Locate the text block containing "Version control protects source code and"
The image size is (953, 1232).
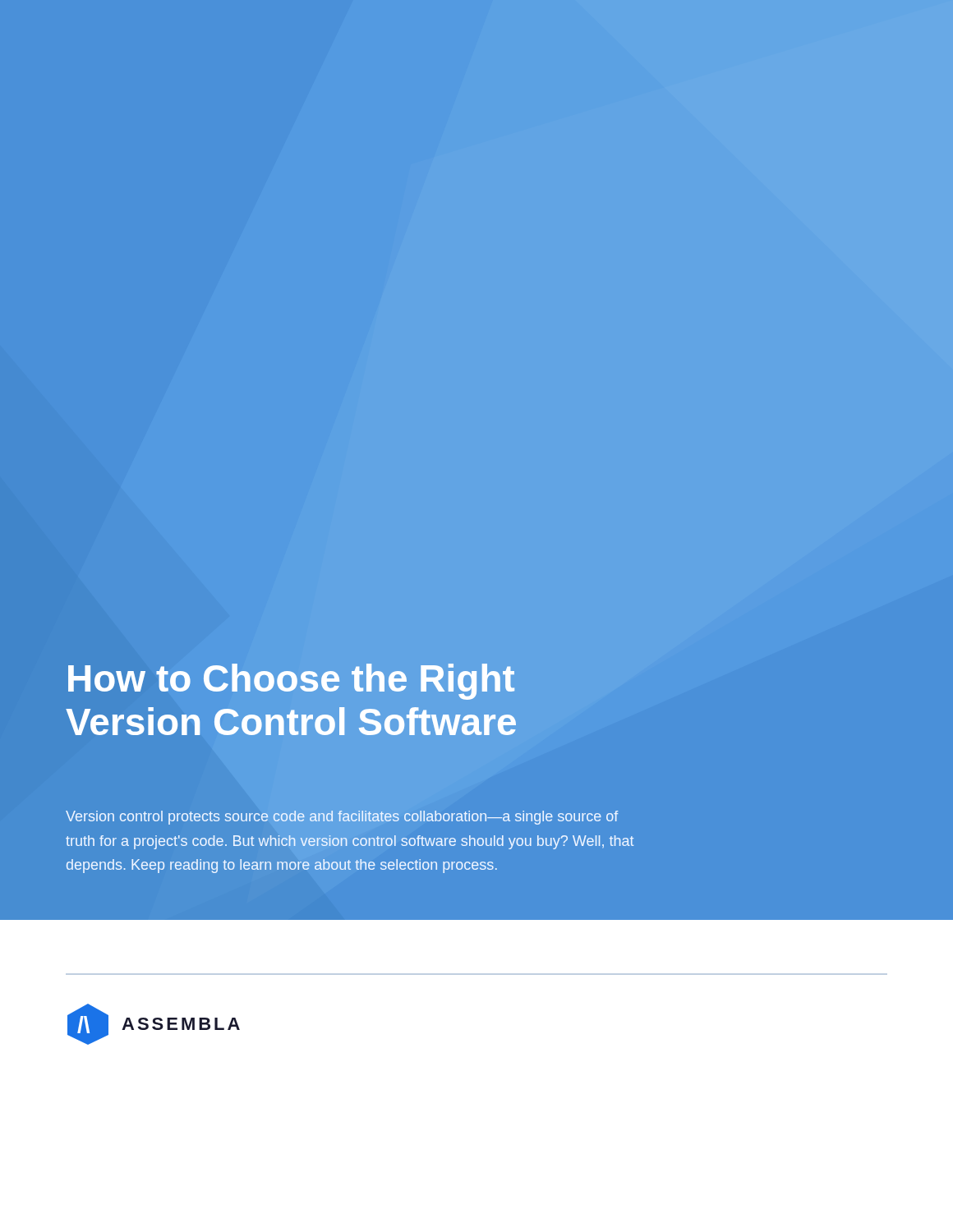pos(353,841)
